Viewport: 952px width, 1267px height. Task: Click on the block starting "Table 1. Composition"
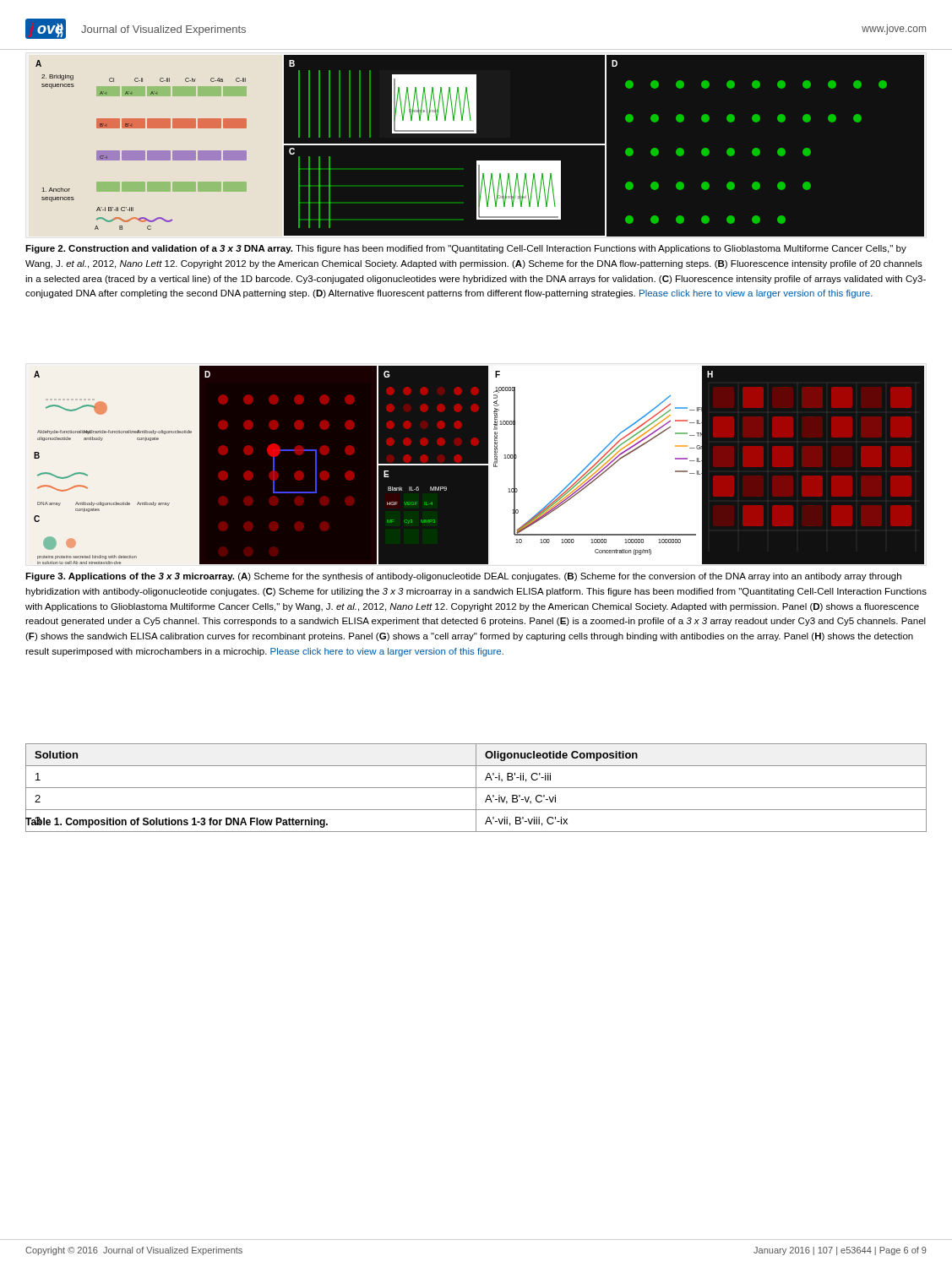177,822
